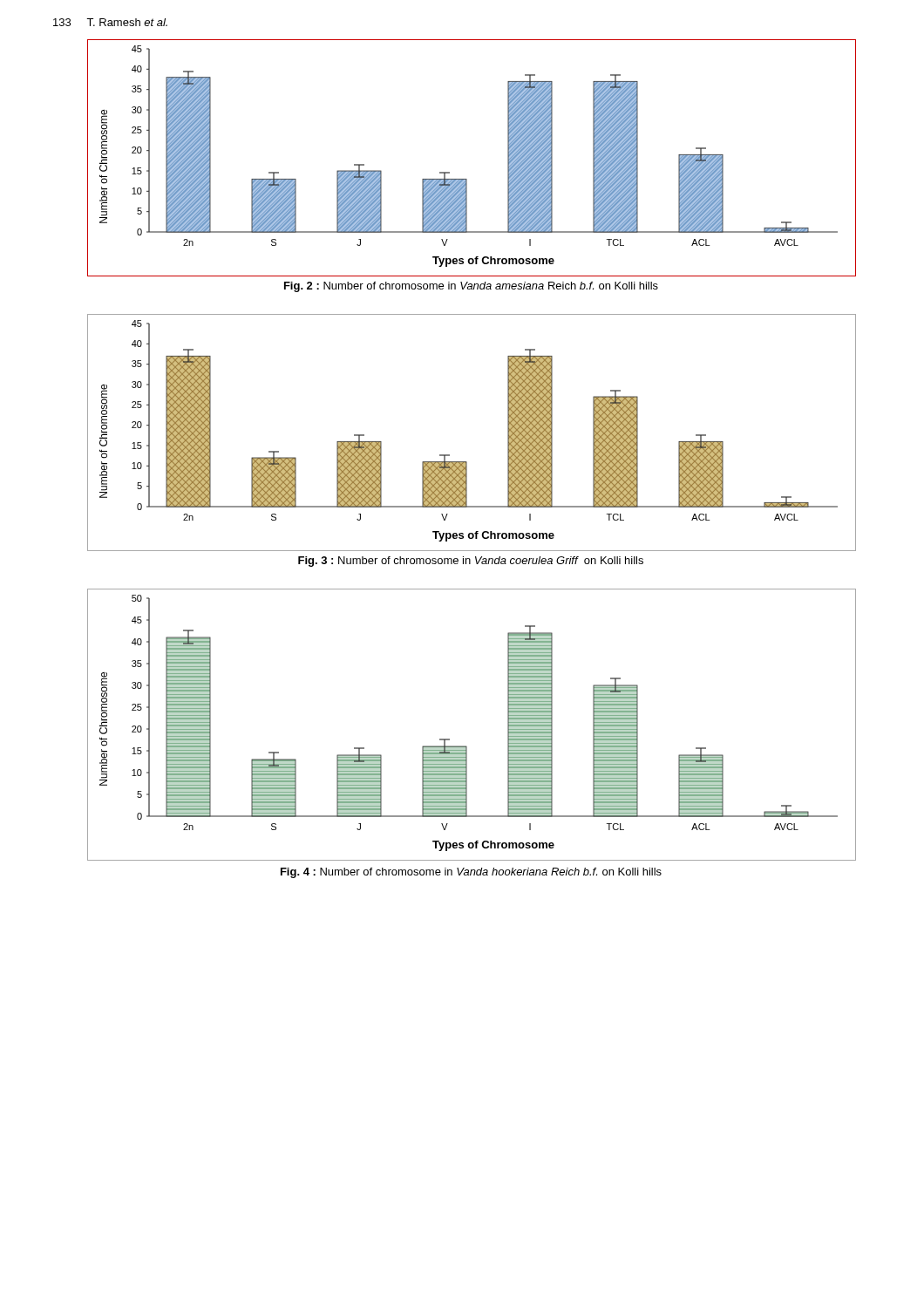This screenshot has height=1308, width=924.
Task: Click on the caption that reads "Fig. 4 : Number of chromosome in Vanda"
Action: click(471, 872)
